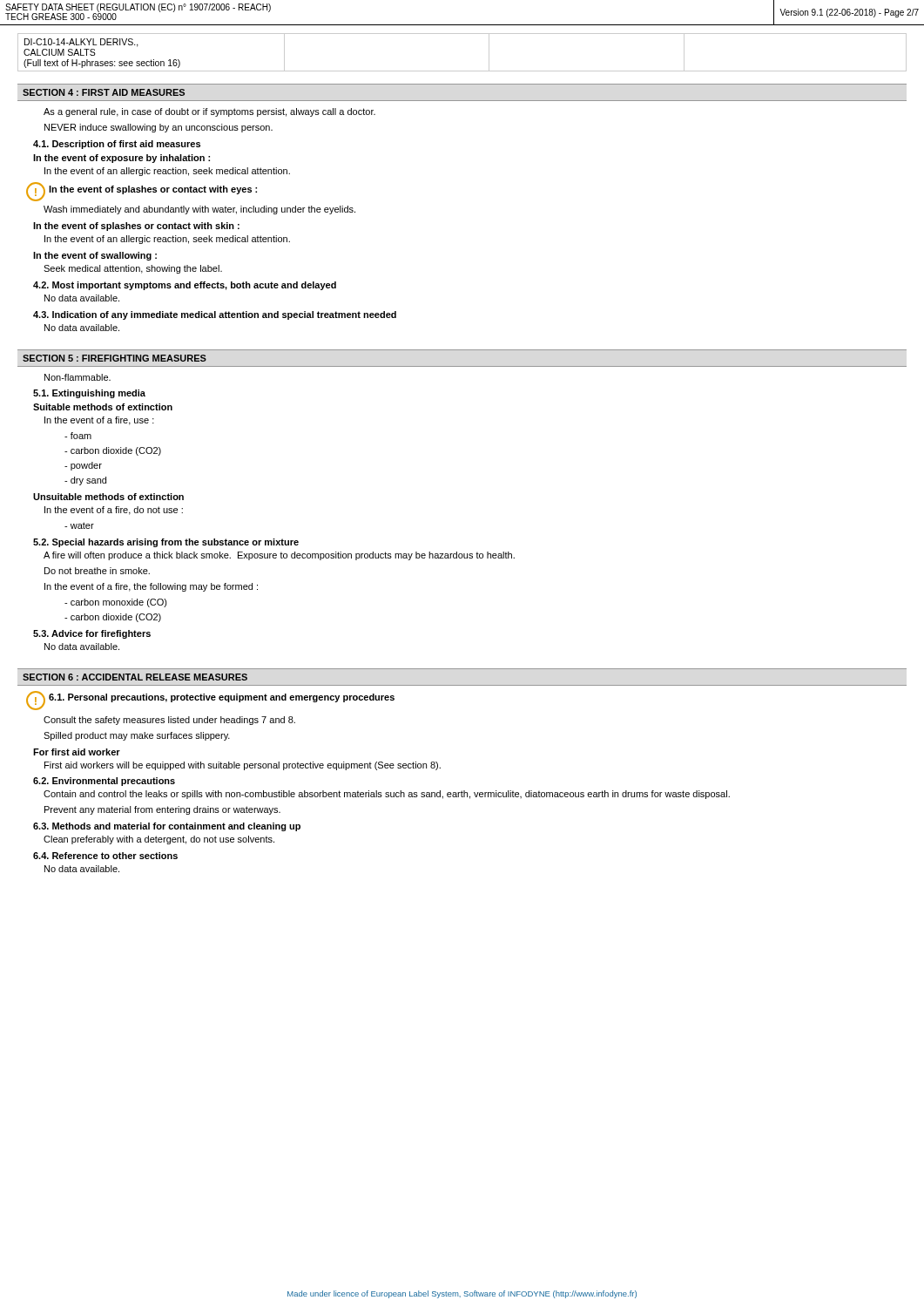Point to the element starting "As a general rule, in"
The height and width of the screenshot is (1307, 924).
coord(210,111)
